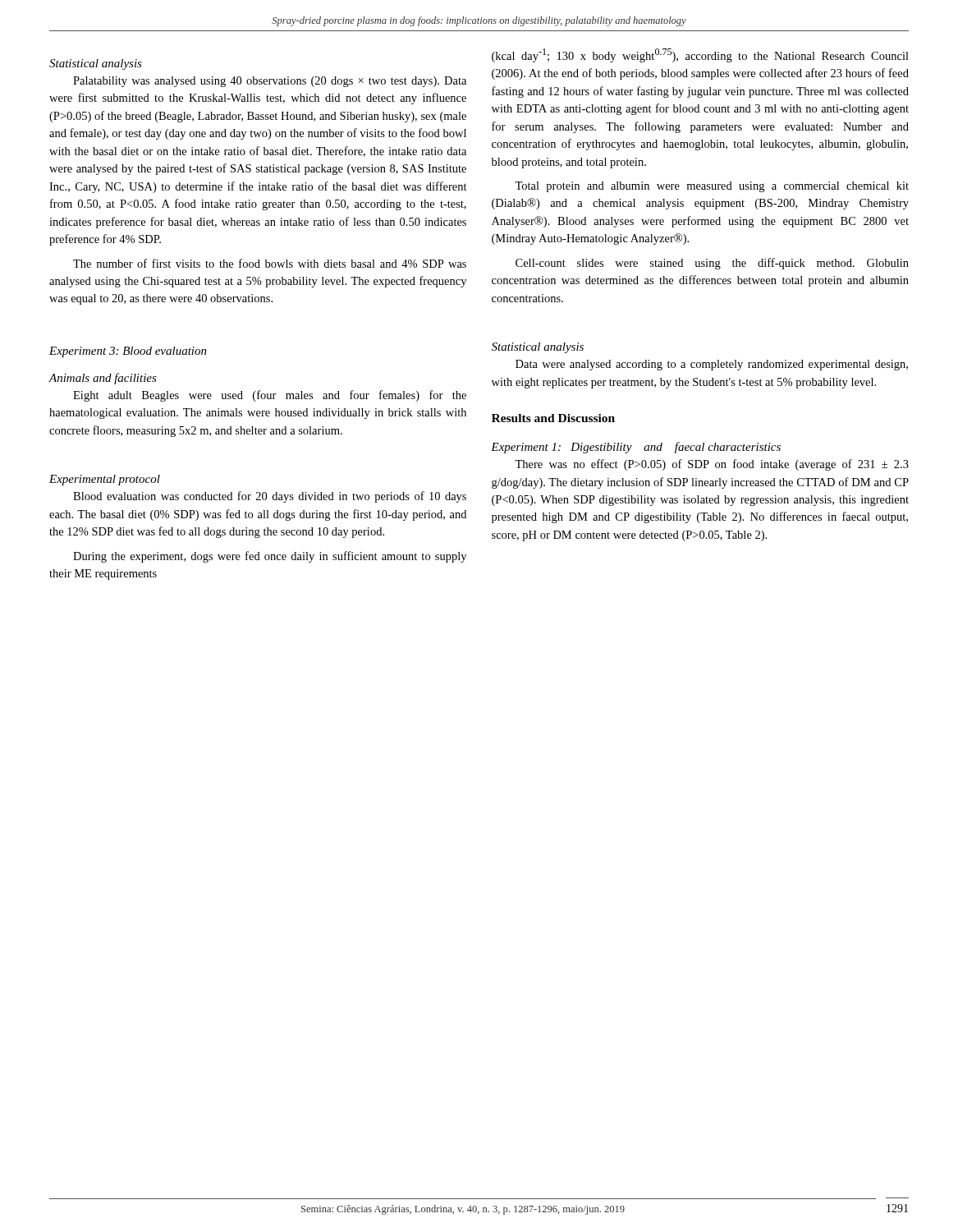Click where it says "Experiment 1: Digestibility and faecal characteristics"

tap(636, 447)
